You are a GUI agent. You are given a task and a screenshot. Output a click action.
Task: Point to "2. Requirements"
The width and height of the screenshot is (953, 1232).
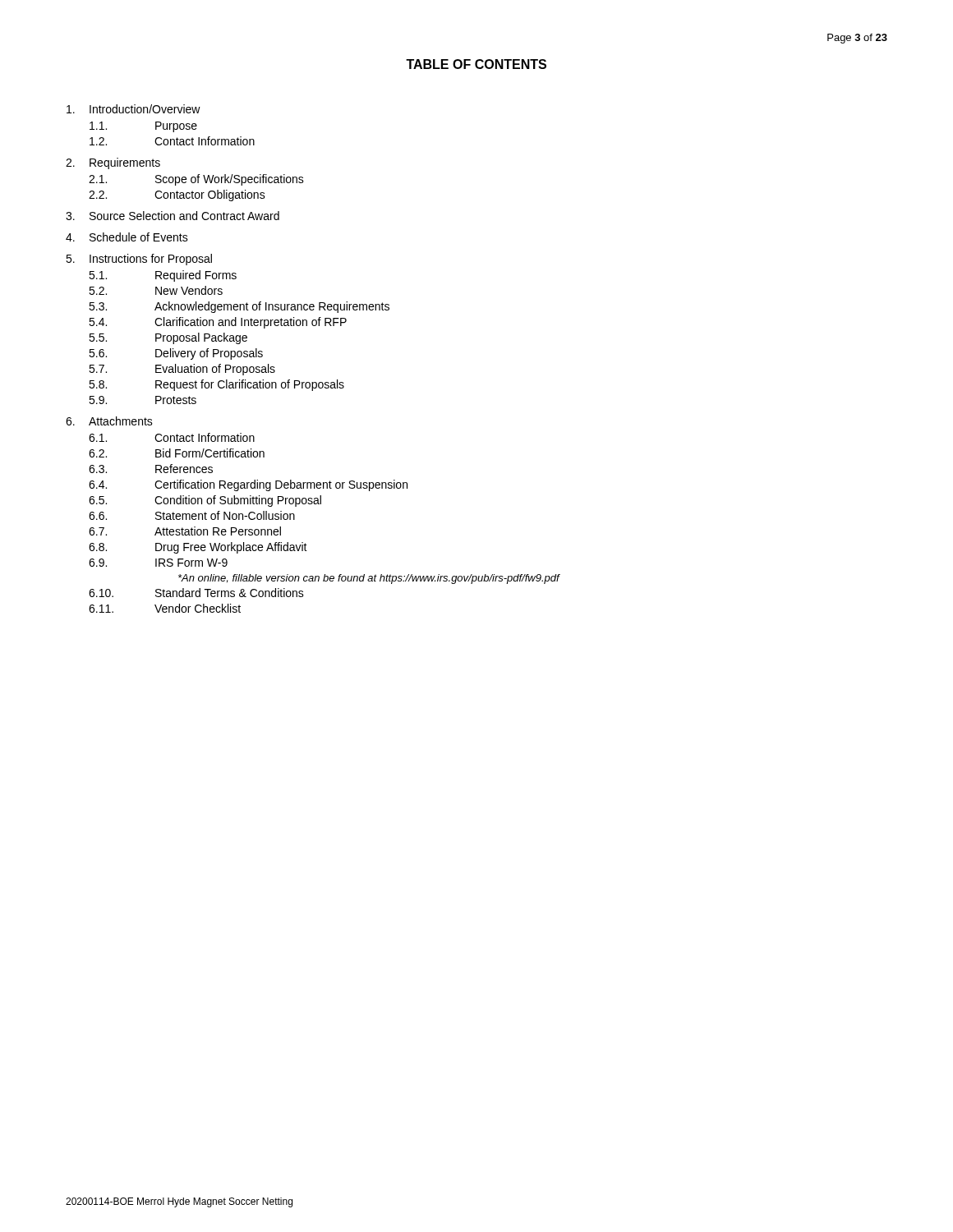pos(113,163)
